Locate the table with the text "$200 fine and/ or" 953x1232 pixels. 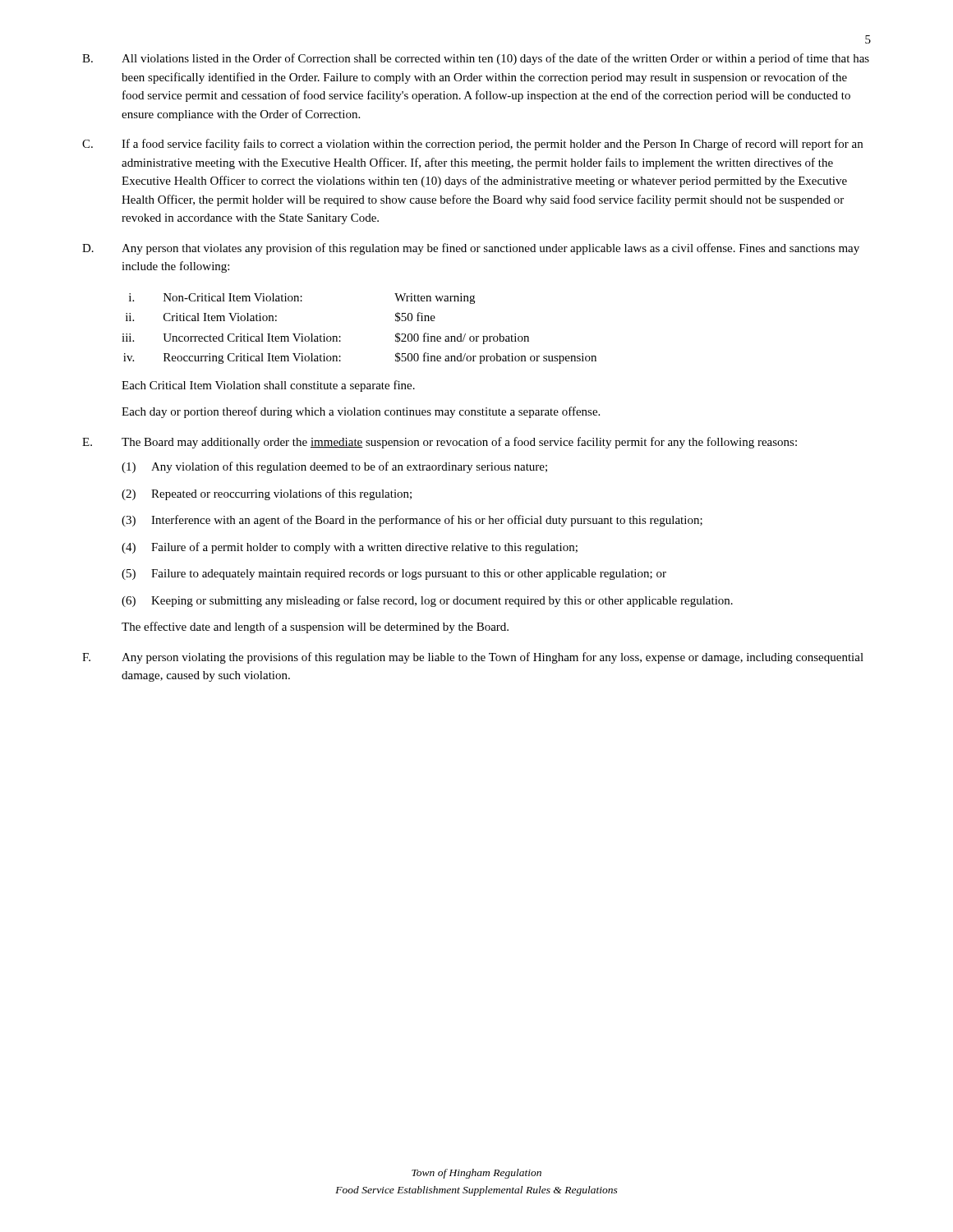click(496, 327)
